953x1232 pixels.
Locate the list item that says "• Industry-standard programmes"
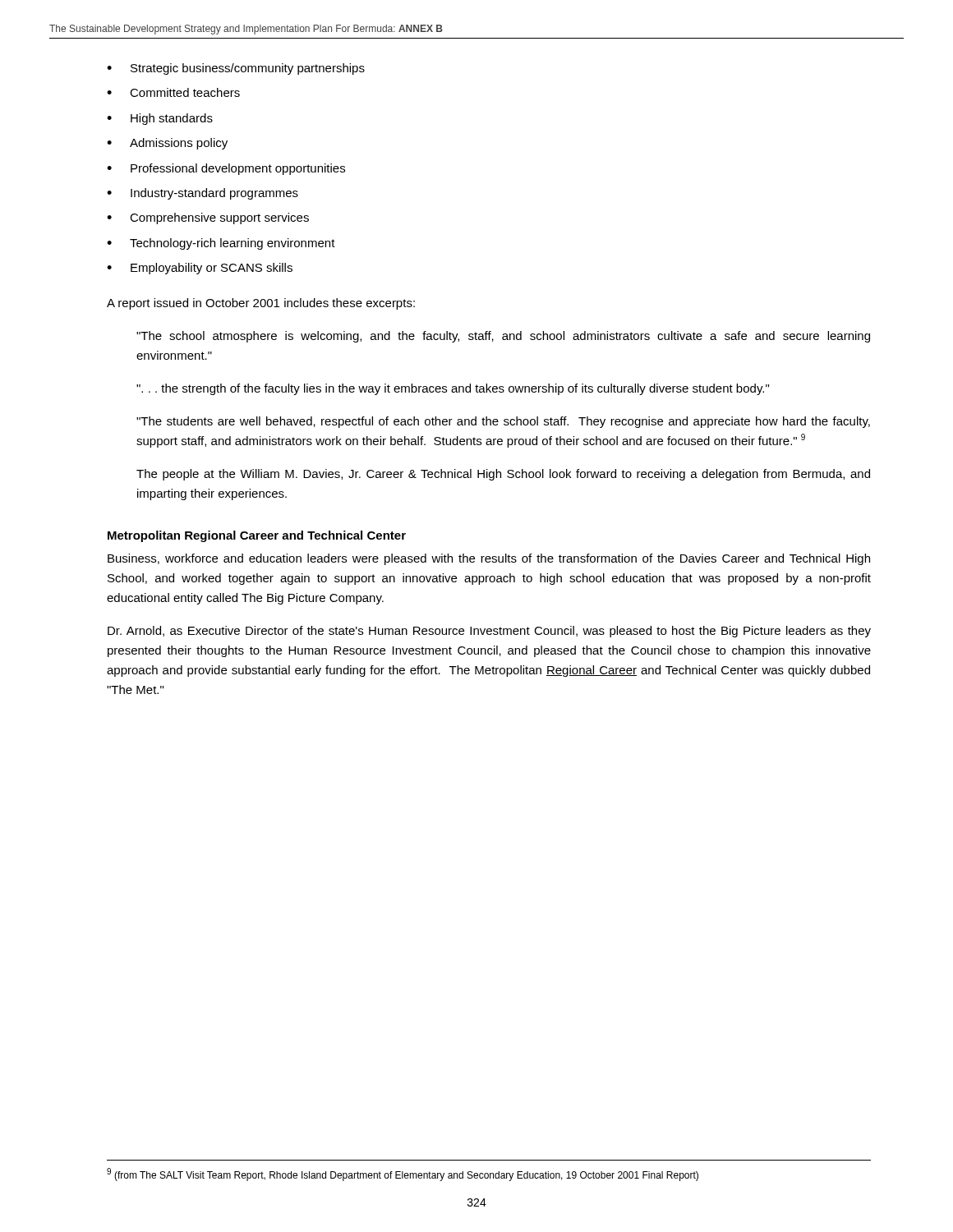pos(203,194)
